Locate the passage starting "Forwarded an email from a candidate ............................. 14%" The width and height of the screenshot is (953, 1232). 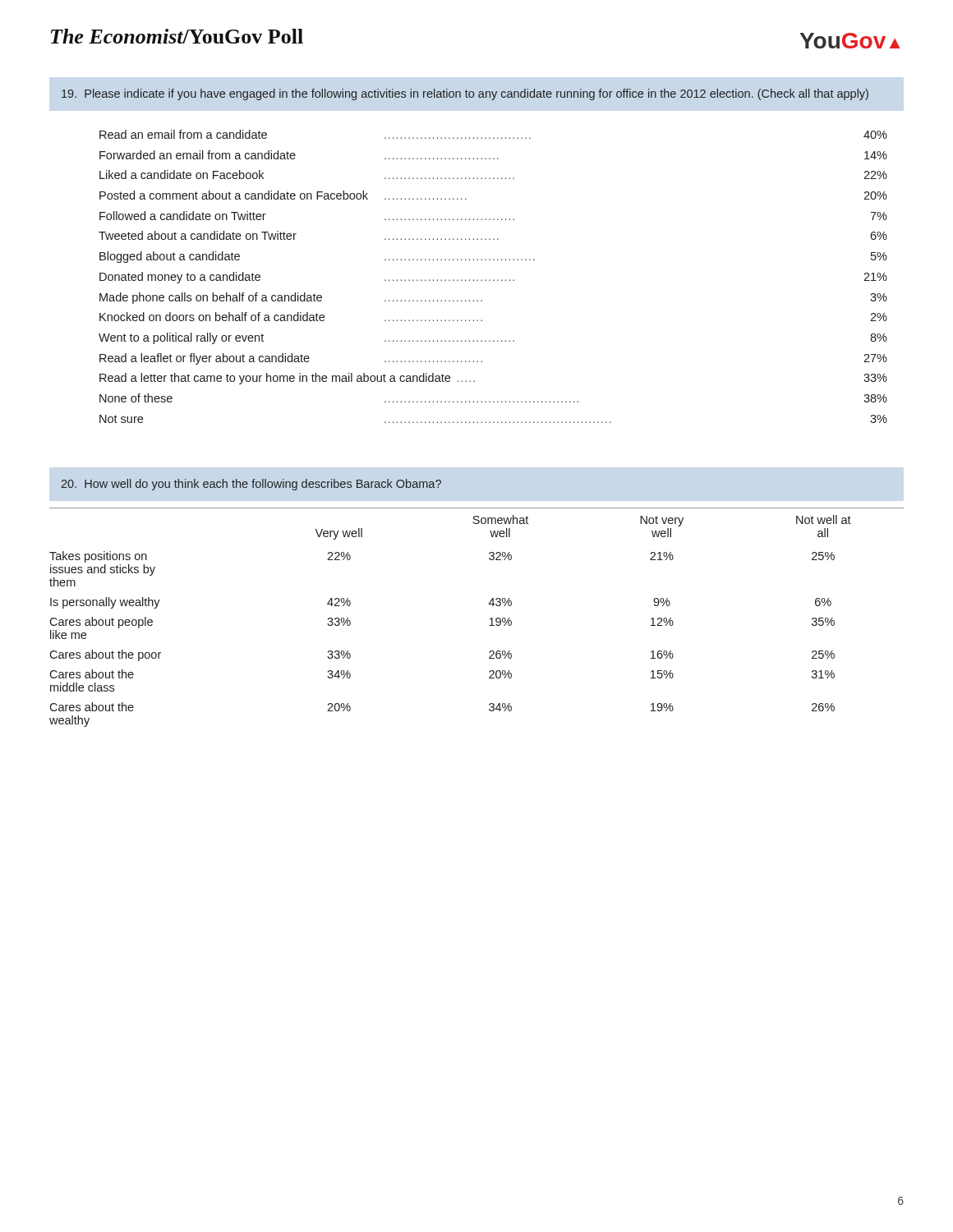[493, 155]
